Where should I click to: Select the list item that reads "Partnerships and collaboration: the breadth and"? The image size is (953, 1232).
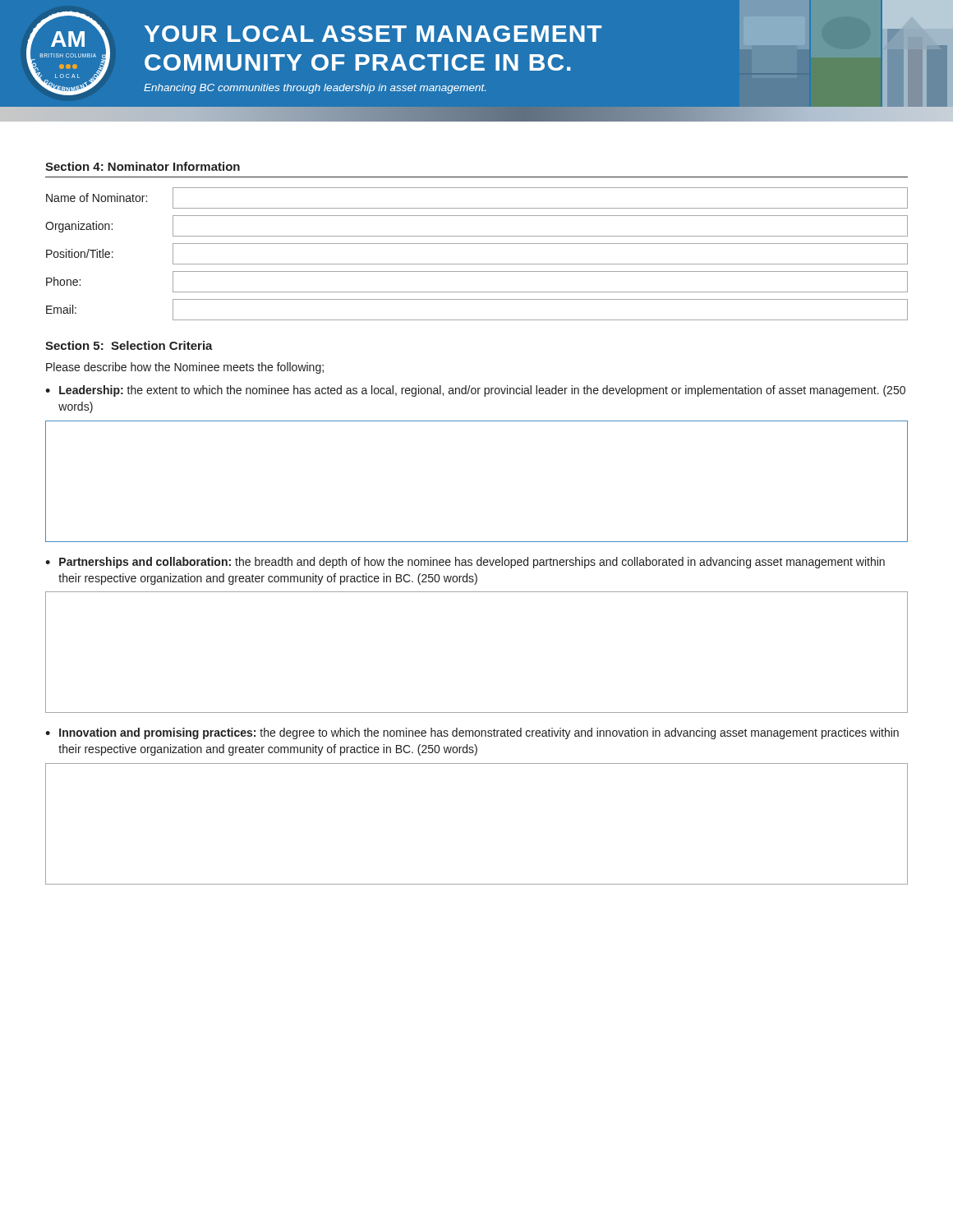click(x=472, y=570)
